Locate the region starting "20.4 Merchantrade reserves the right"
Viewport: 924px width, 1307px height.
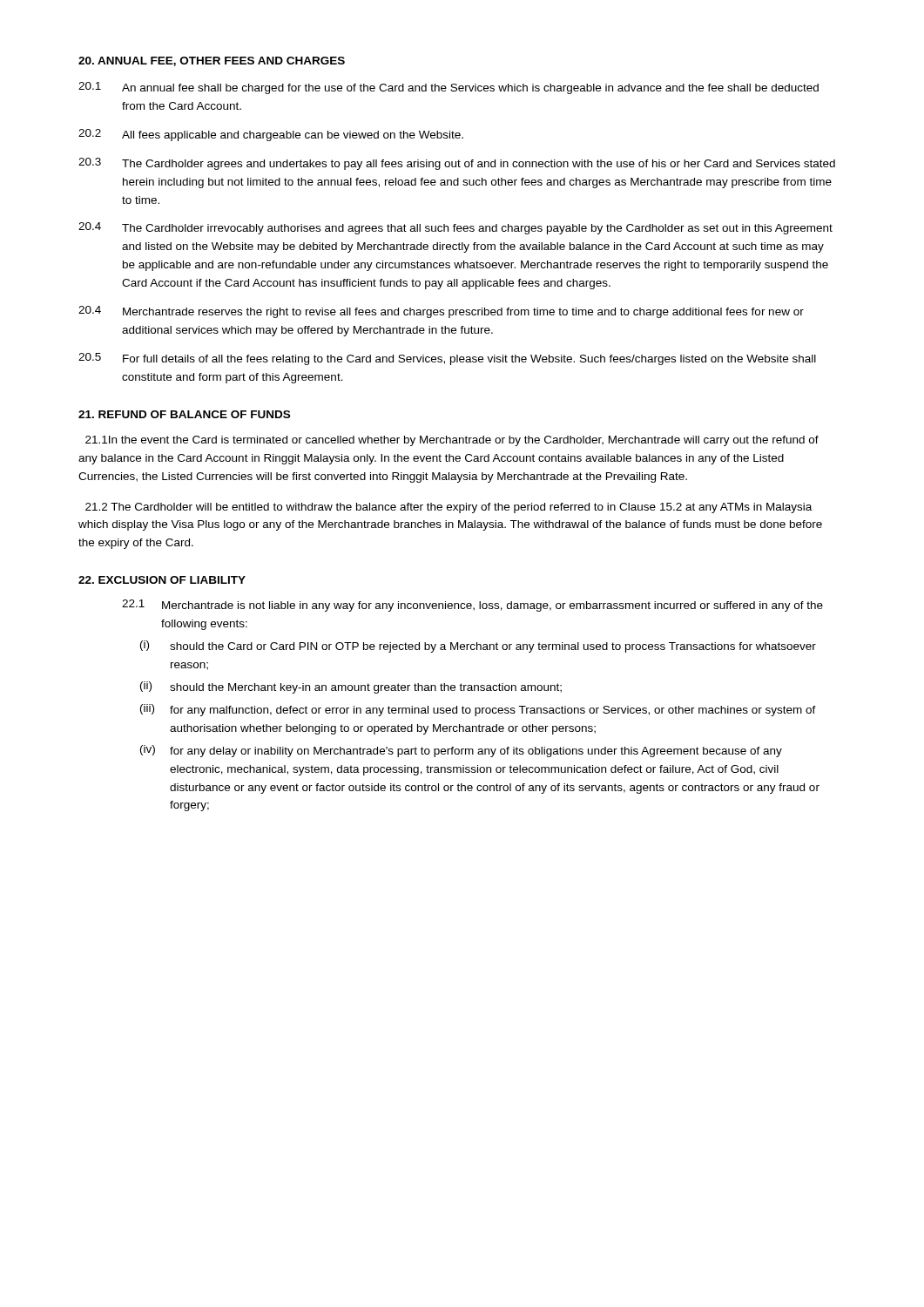(458, 322)
